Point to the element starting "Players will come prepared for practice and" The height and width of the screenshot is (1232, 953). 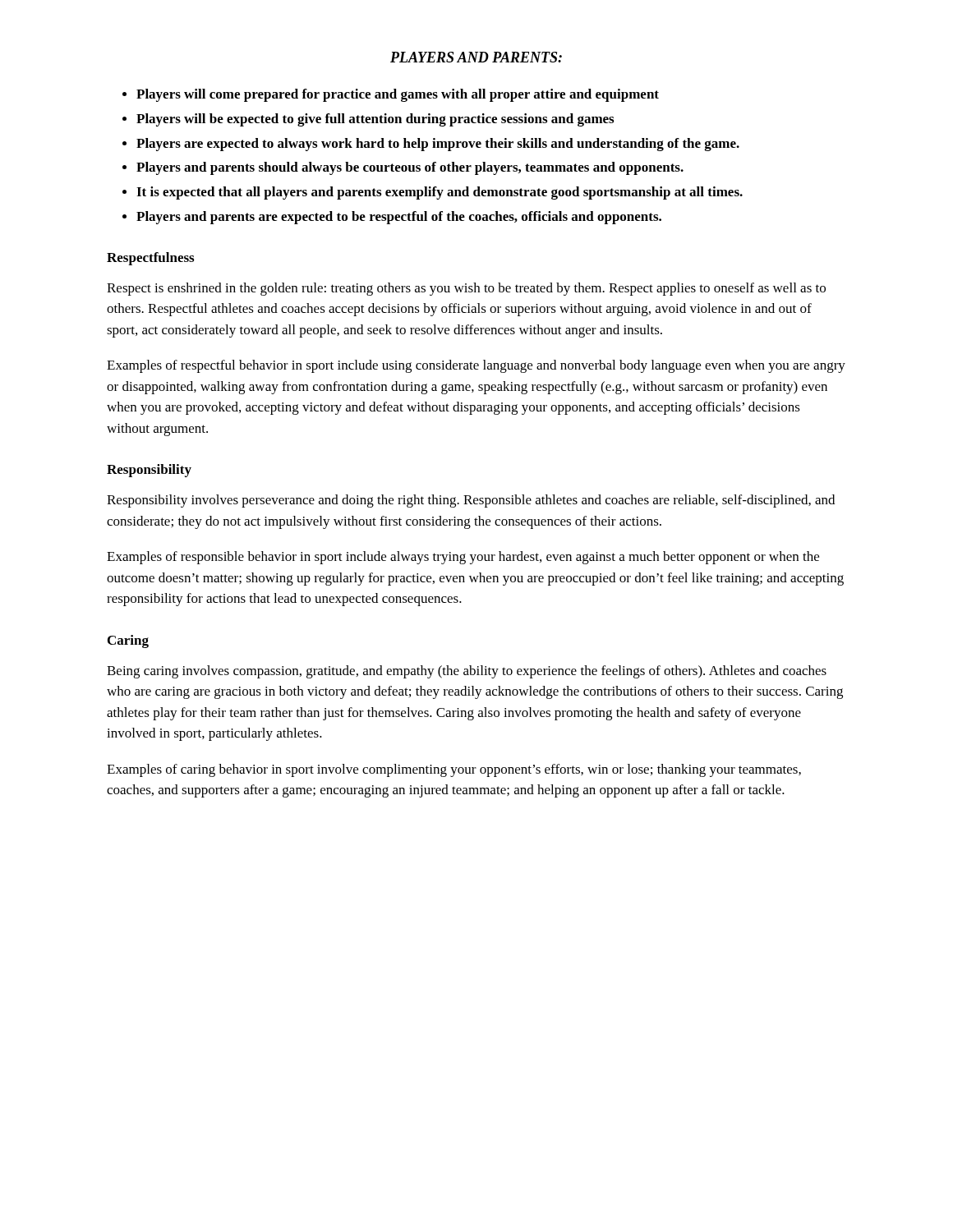[x=398, y=94]
